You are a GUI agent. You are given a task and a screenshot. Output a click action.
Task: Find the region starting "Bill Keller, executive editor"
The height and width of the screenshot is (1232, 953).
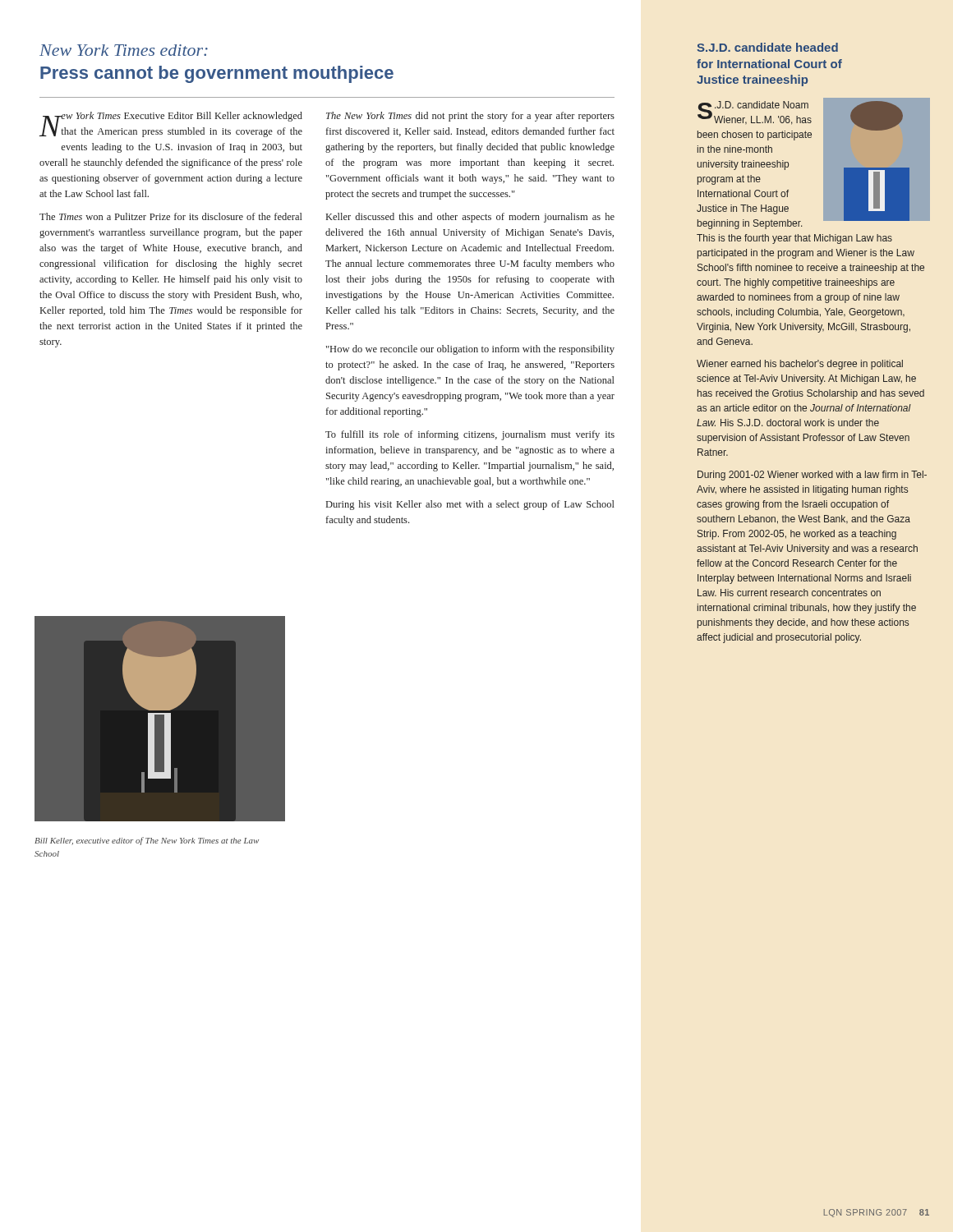pyautogui.click(x=160, y=848)
